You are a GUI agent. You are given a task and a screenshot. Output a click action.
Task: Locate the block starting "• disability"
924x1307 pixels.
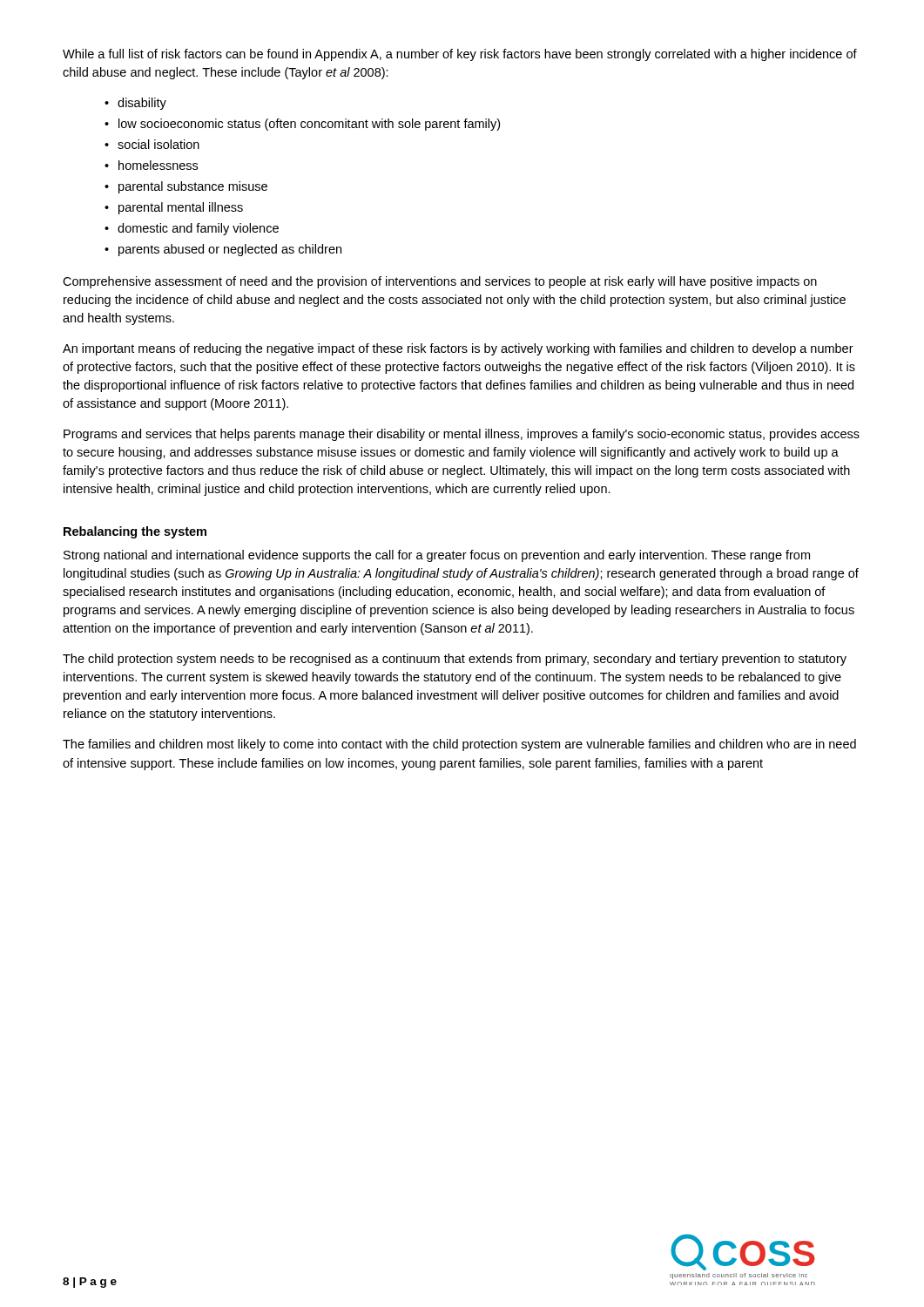point(135,103)
